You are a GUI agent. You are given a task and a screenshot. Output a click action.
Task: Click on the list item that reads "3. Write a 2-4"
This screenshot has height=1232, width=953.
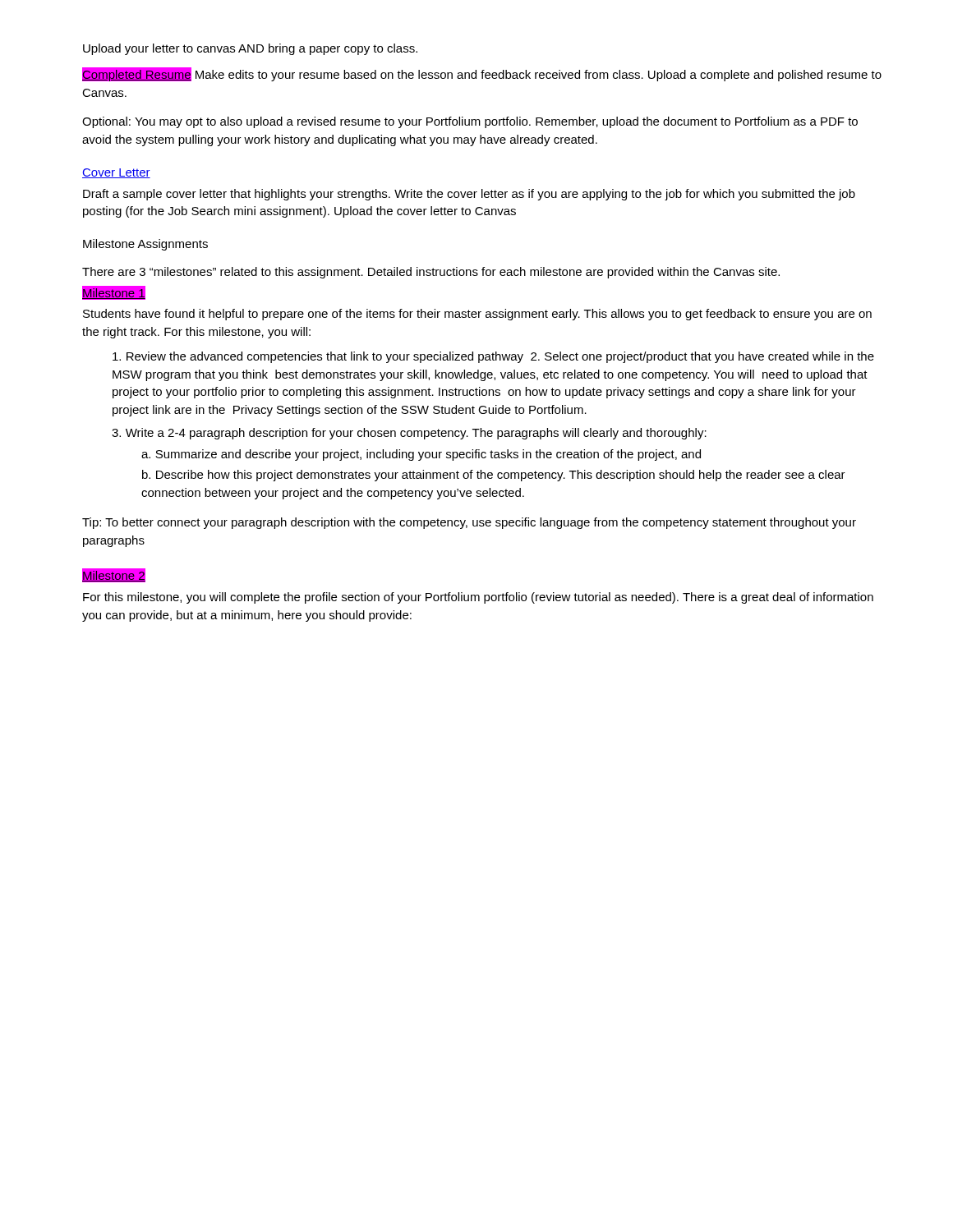499,432
